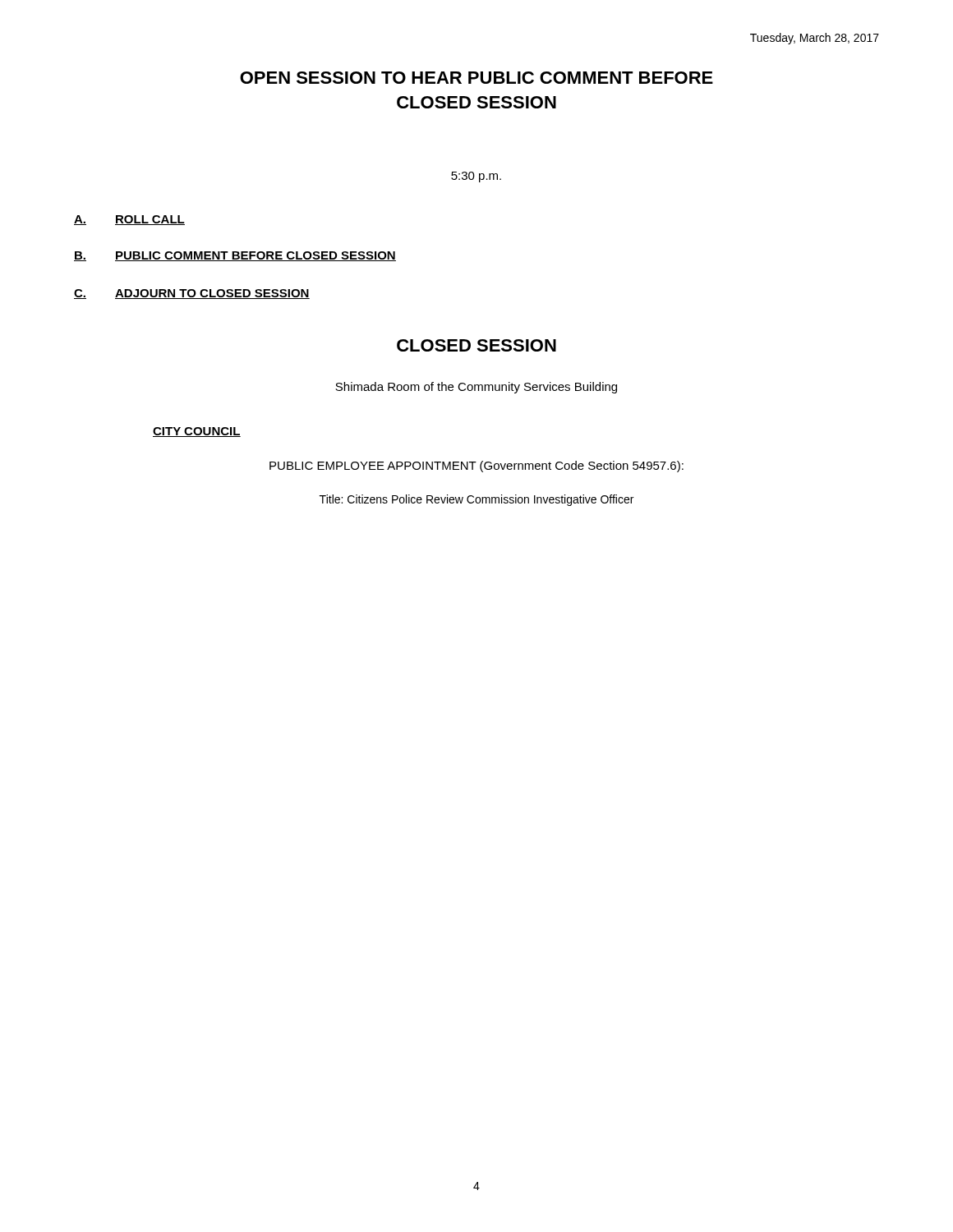Select the list item containing "A. ROLL CALL"
The width and height of the screenshot is (953, 1232).
point(129,219)
